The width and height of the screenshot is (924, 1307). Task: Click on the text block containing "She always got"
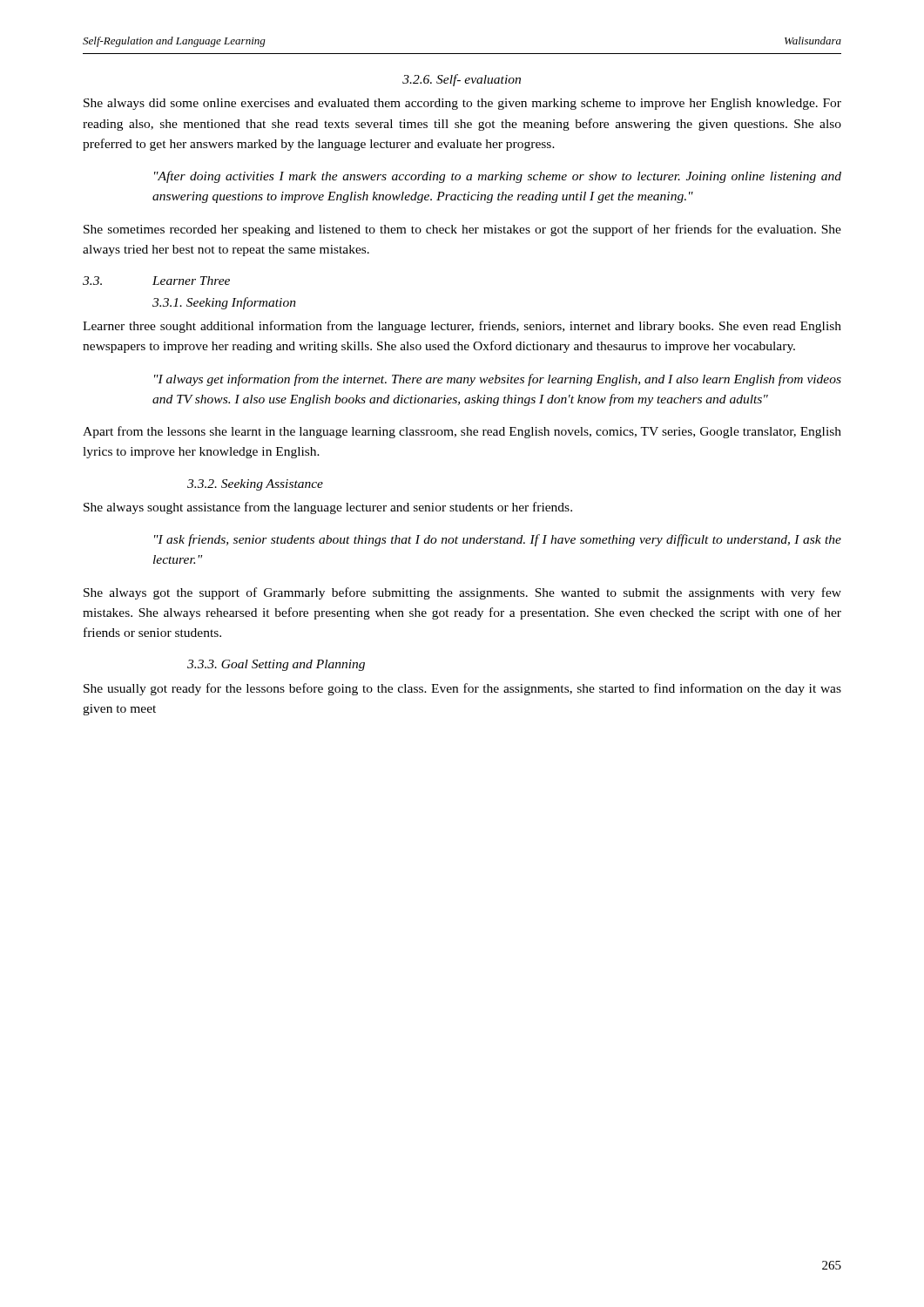462,612
